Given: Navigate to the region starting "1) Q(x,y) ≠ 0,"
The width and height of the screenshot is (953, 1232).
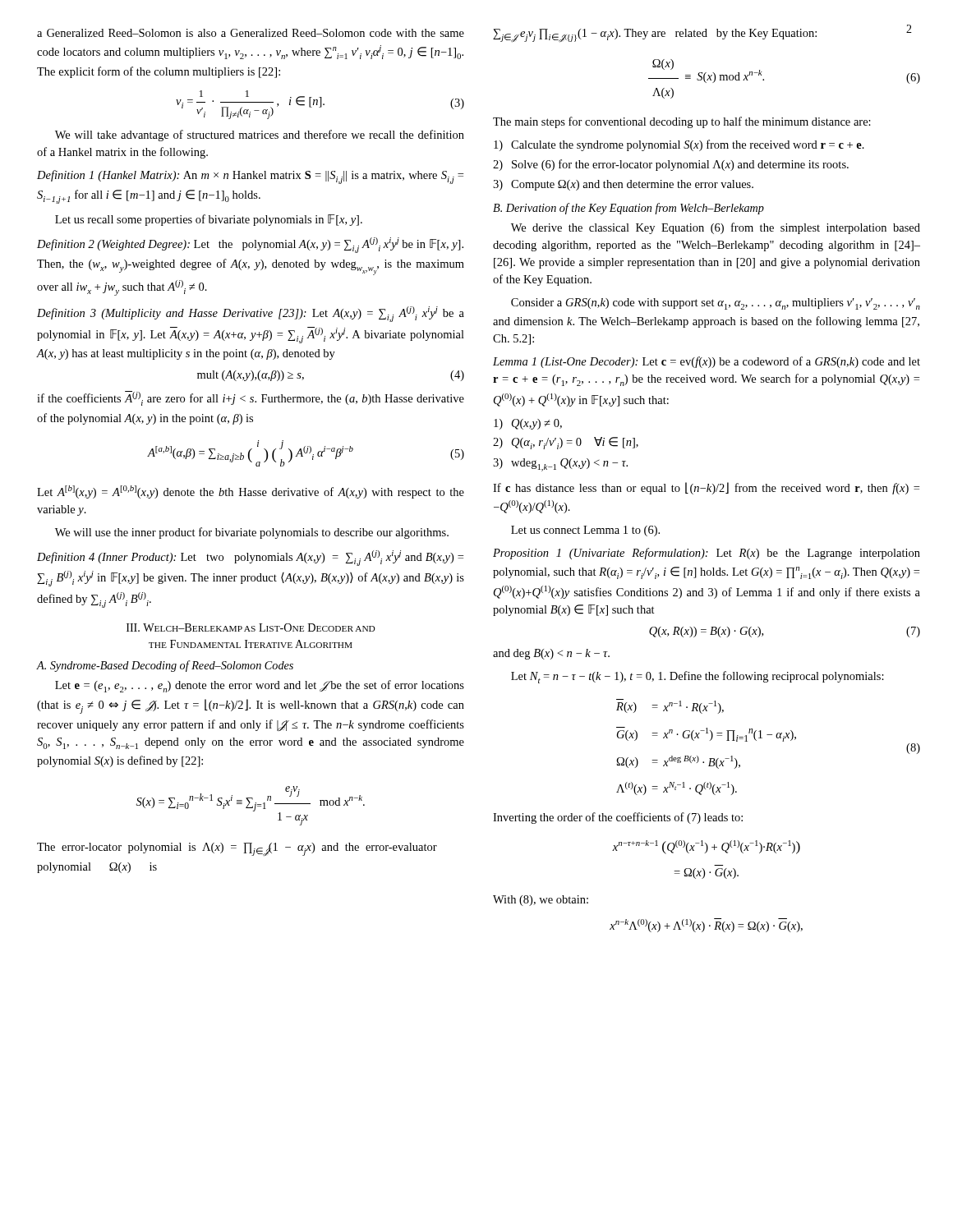Looking at the screenshot, I should click(528, 423).
